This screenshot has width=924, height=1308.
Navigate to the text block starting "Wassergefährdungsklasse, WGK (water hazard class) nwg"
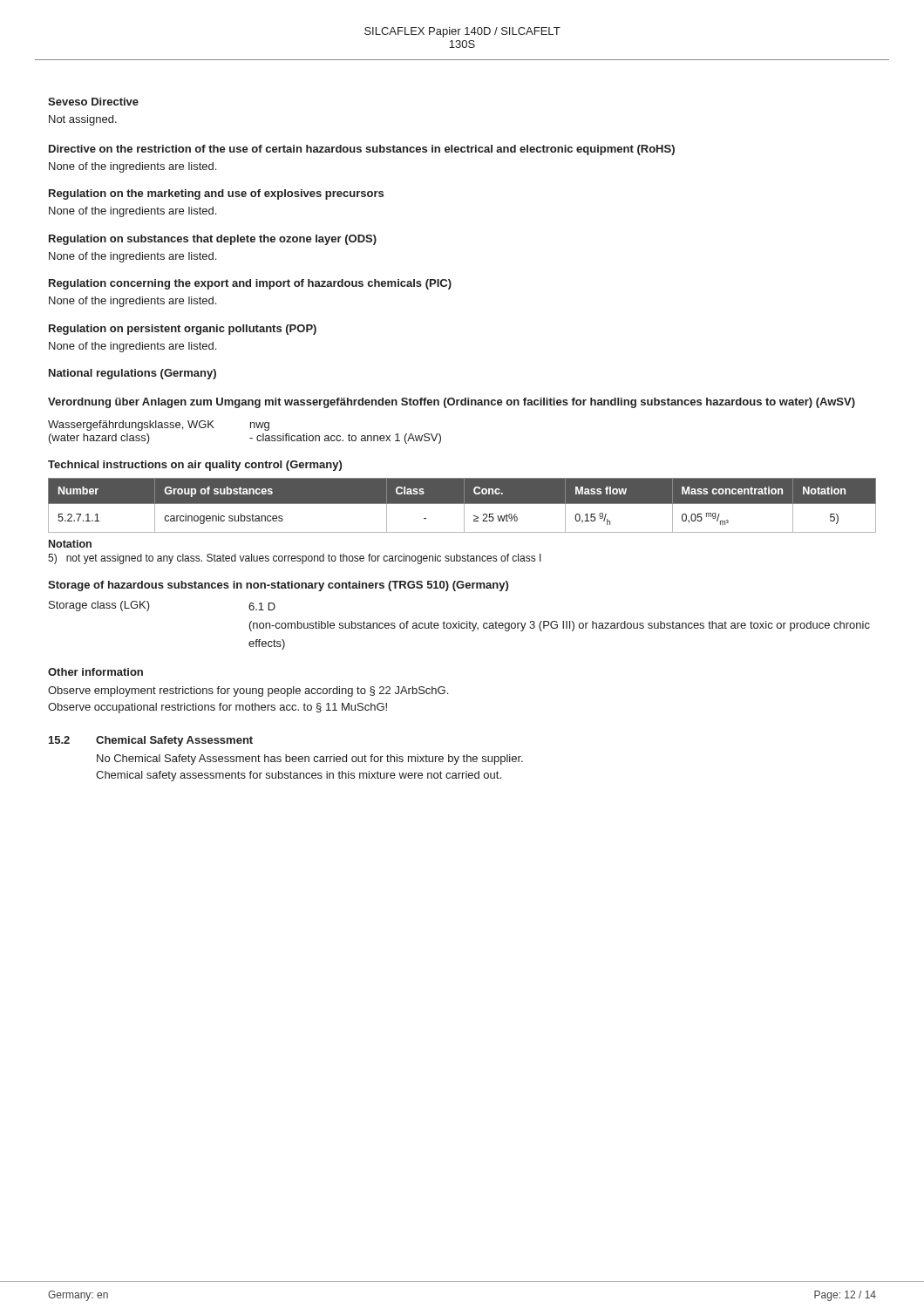click(245, 430)
